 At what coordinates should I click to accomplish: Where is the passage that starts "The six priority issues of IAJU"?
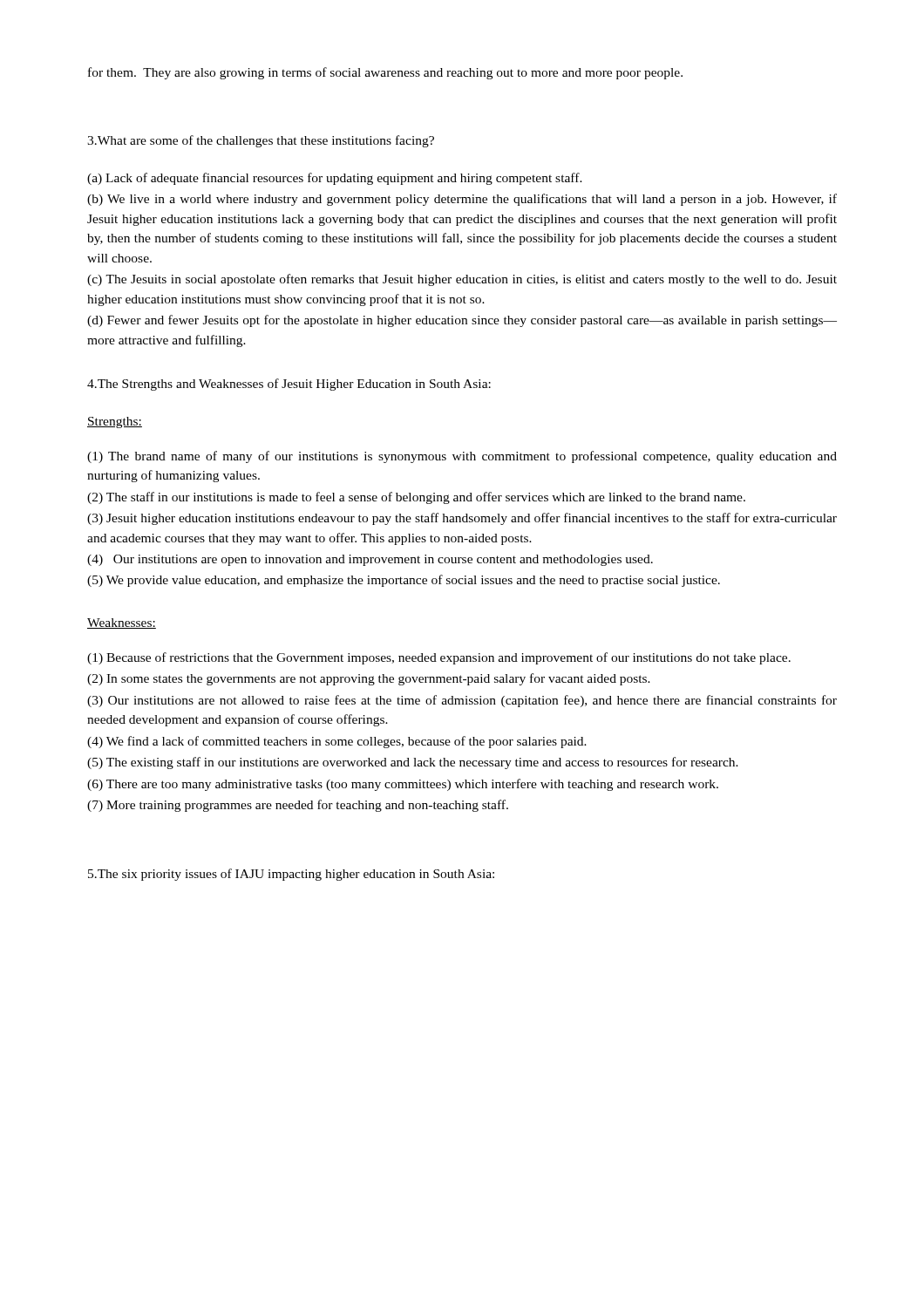[291, 873]
